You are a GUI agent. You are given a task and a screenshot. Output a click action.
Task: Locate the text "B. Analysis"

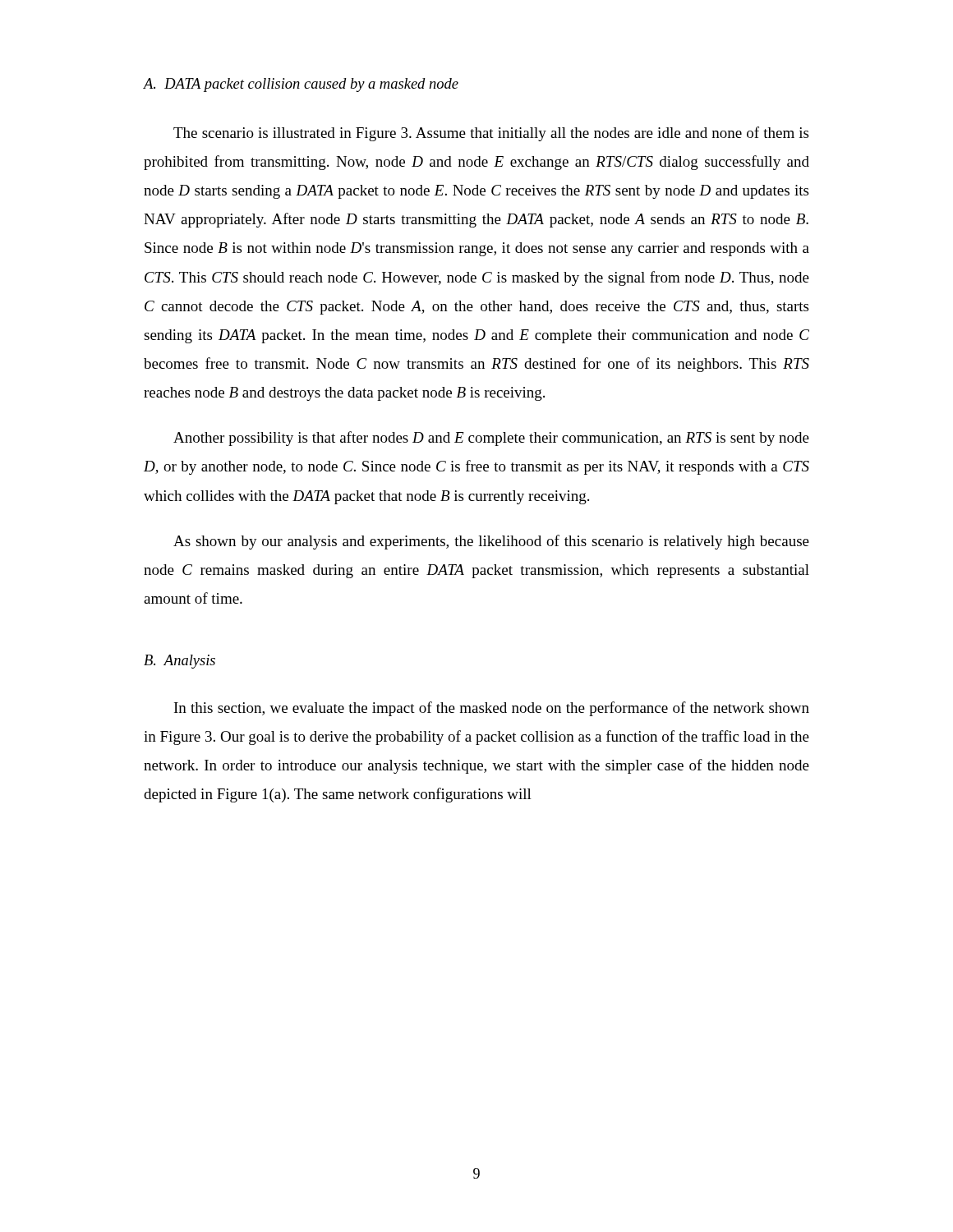[x=180, y=660]
